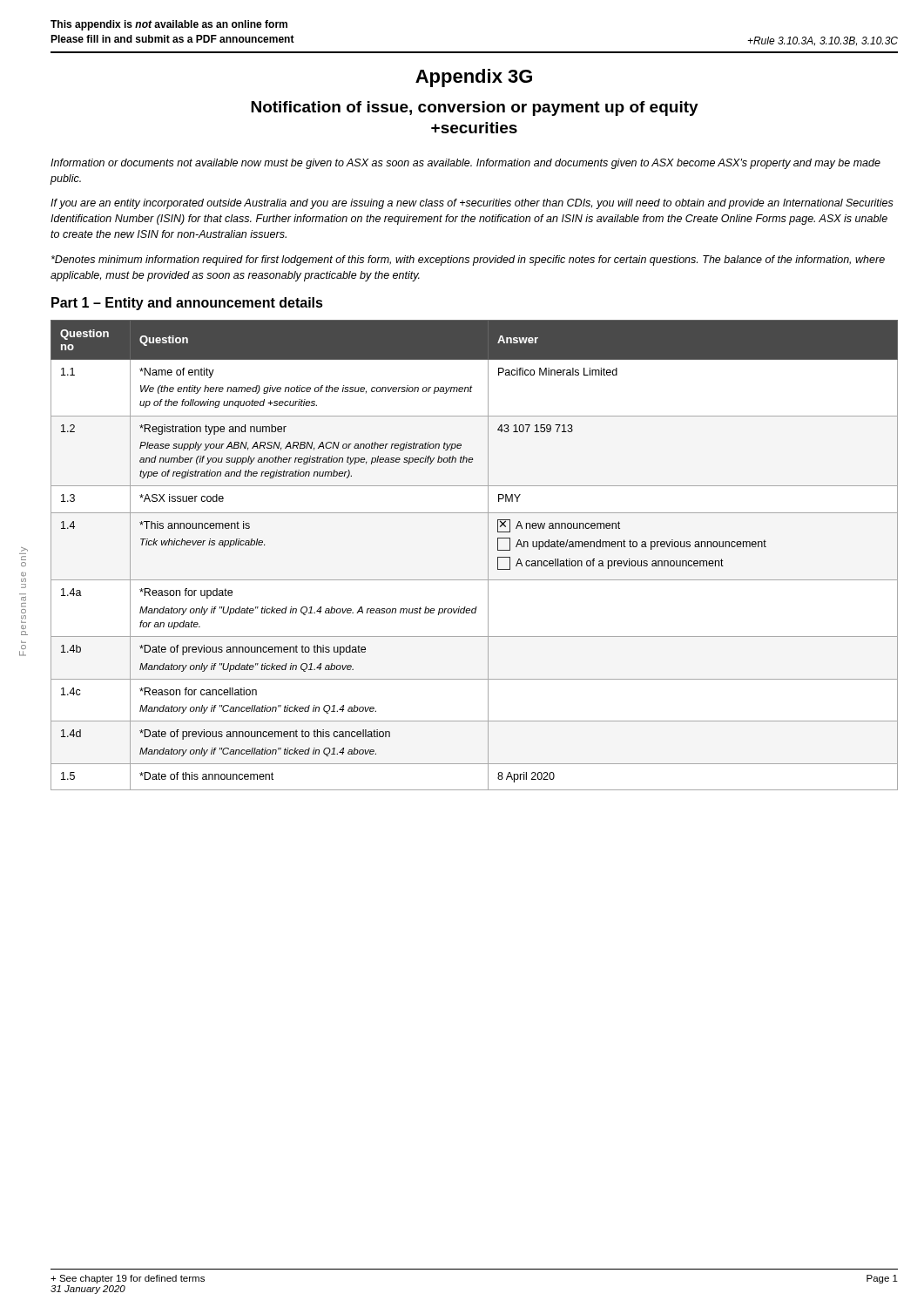Select the title with the text "Notification of issue, conversion or payment up"

[x=474, y=117]
